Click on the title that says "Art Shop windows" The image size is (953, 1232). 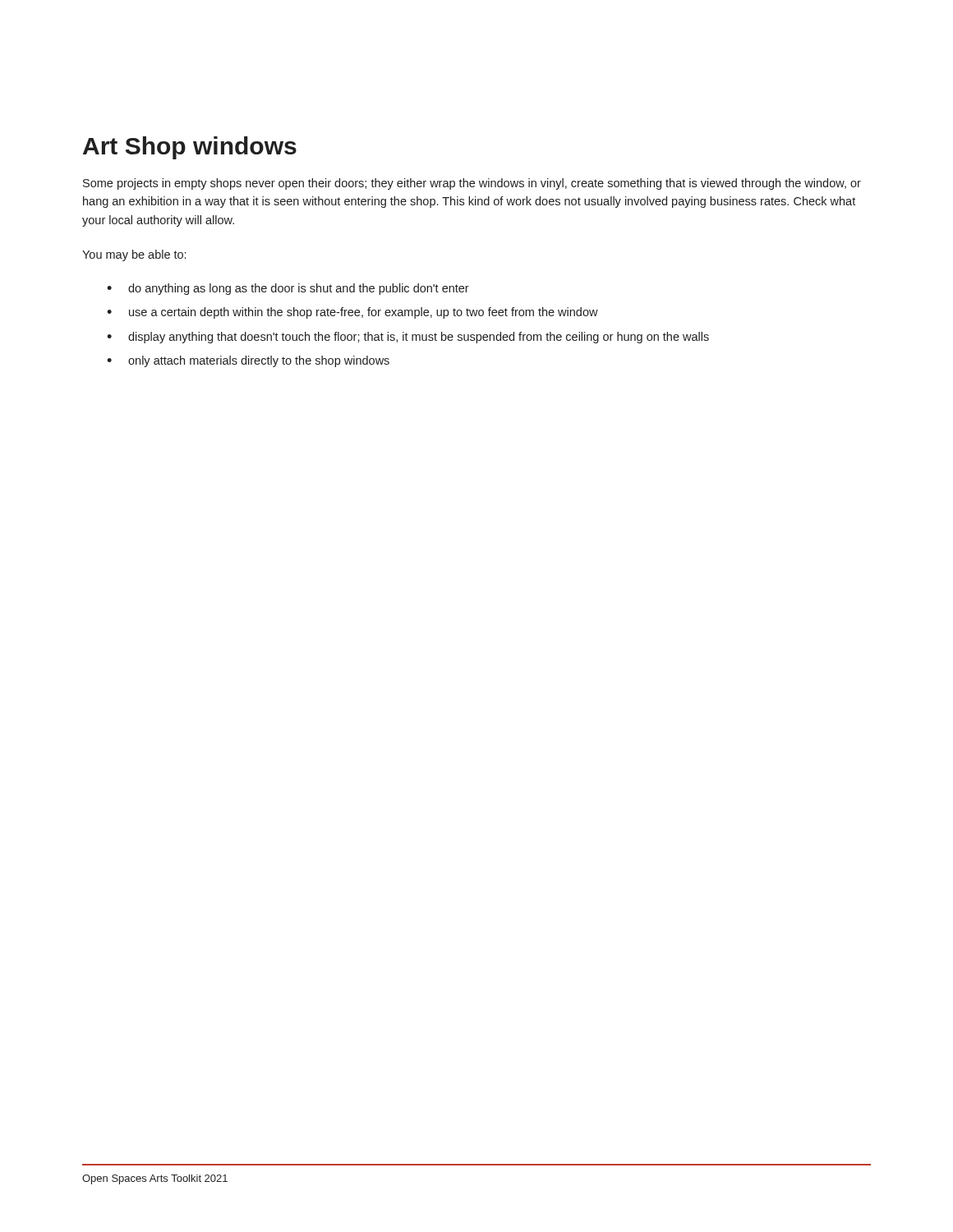pyautogui.click(x=190, y=146)
